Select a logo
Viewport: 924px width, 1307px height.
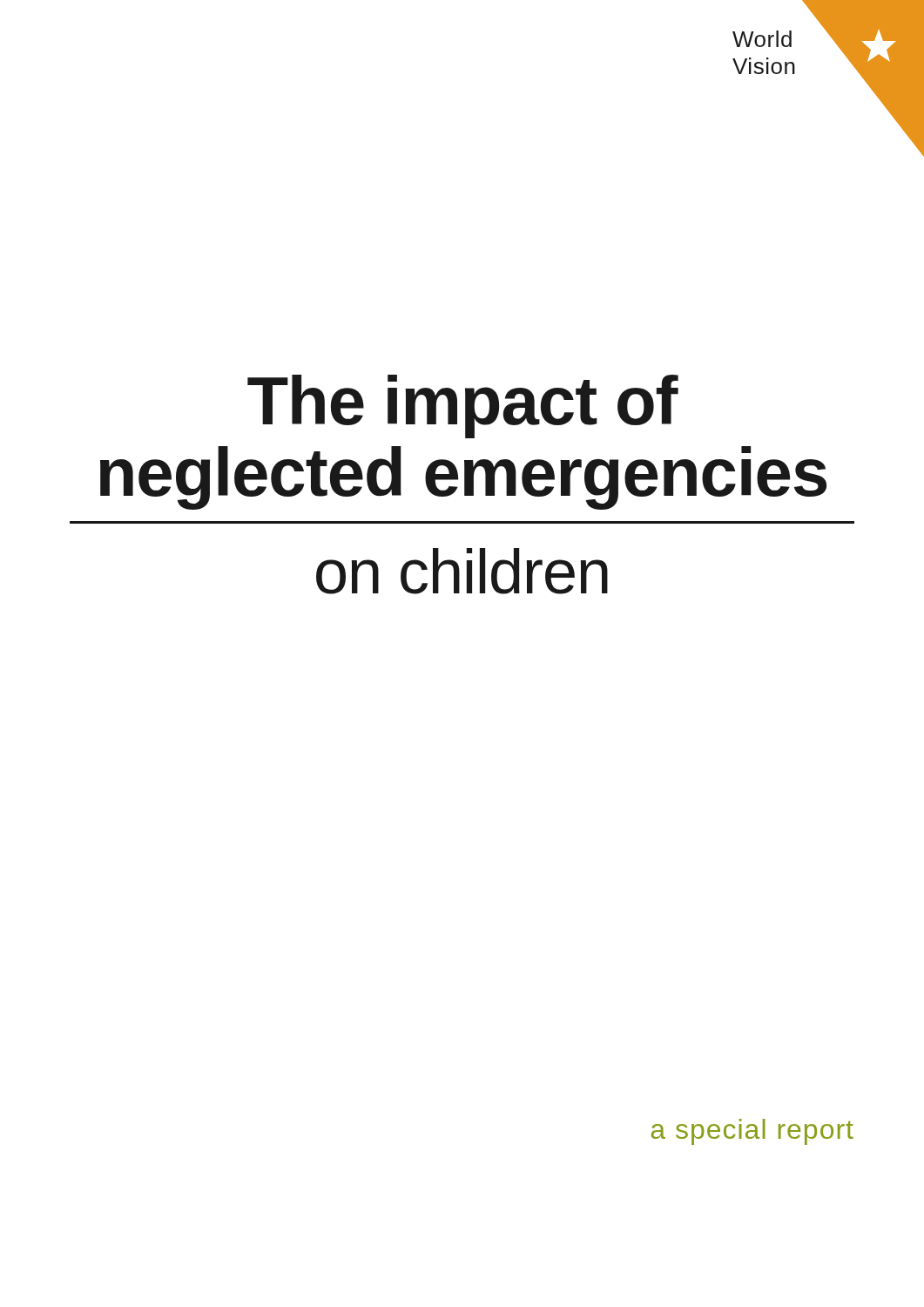[828, 78]
